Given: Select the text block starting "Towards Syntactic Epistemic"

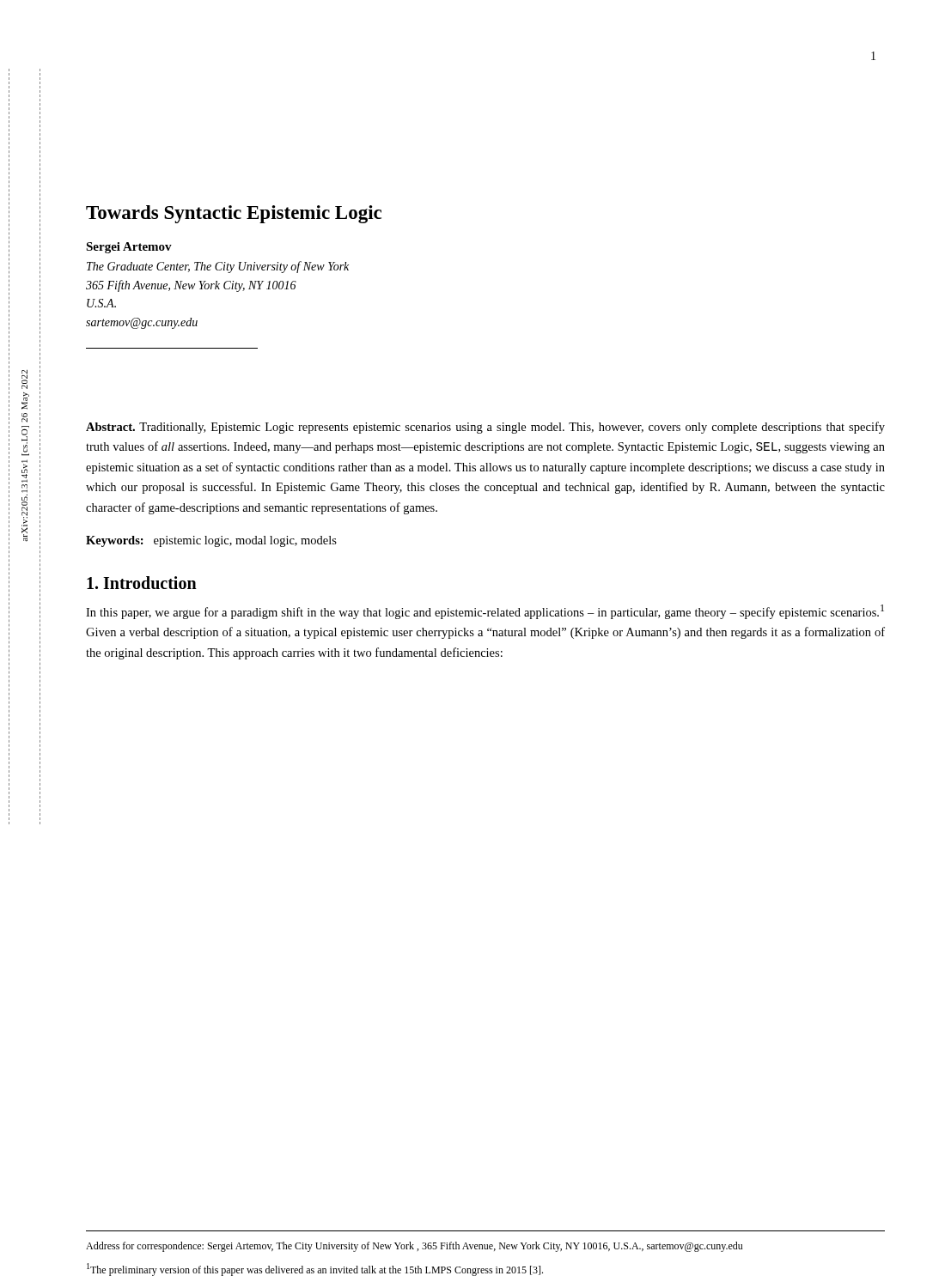Looking at the screenshot, I should point(234,214).
